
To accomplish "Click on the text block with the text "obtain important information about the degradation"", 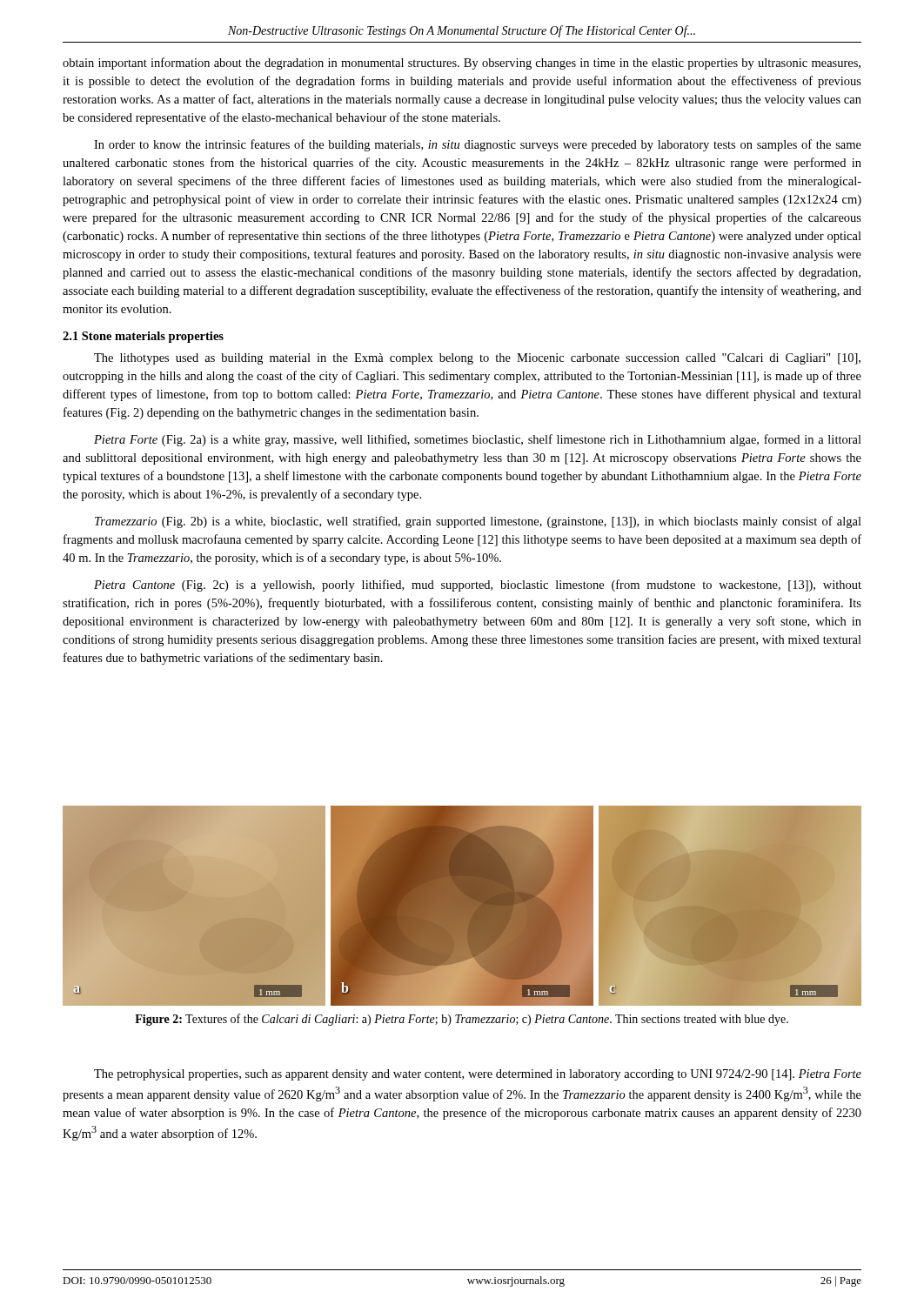I will [x=462, y=91].
